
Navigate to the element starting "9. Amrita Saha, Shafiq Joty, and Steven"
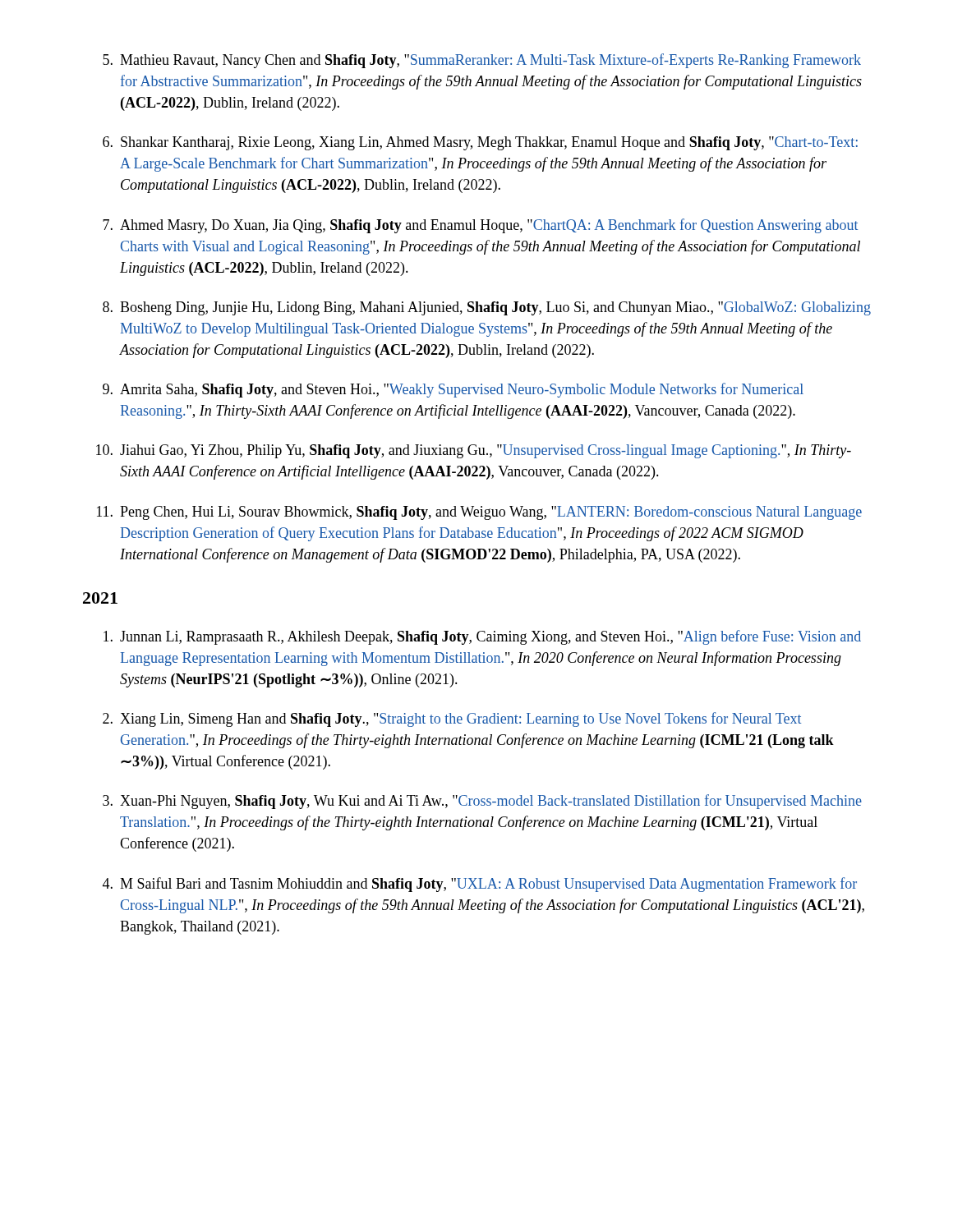pos(476,400)
